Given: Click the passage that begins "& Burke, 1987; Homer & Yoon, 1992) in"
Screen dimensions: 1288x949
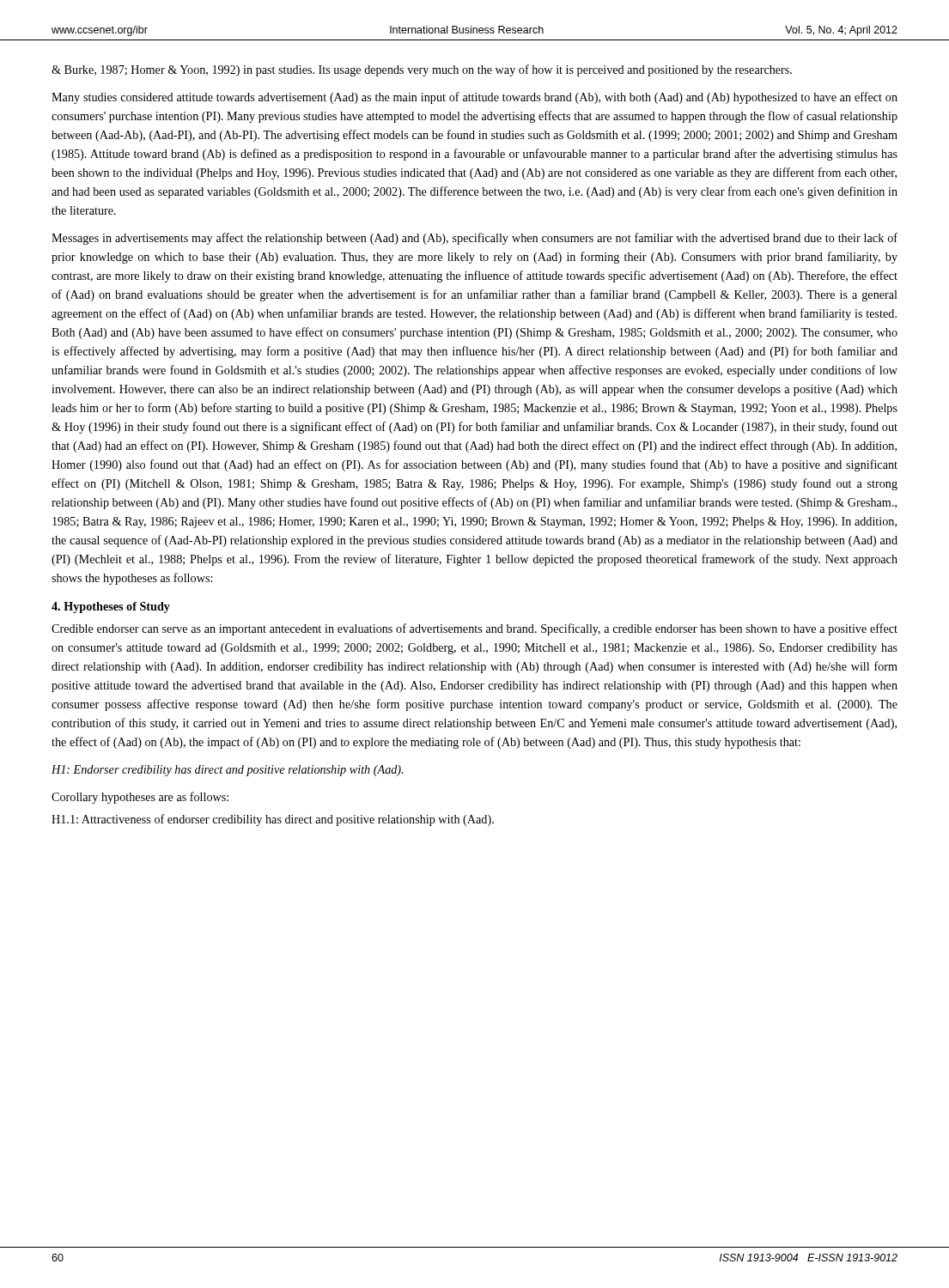Looking at the screenshot, I should 422,70.
